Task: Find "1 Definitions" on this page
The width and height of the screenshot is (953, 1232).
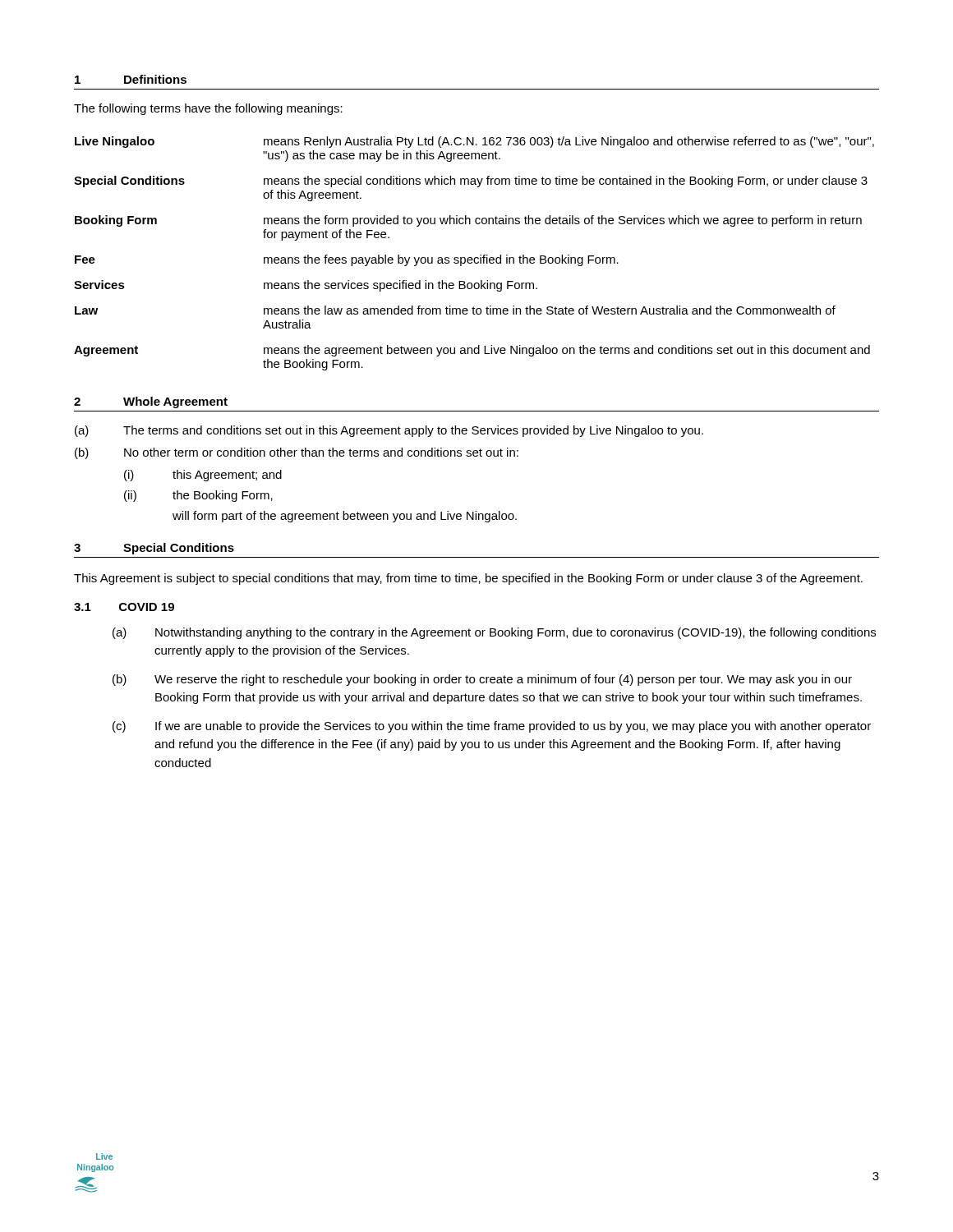Action: tap(130, 79)
